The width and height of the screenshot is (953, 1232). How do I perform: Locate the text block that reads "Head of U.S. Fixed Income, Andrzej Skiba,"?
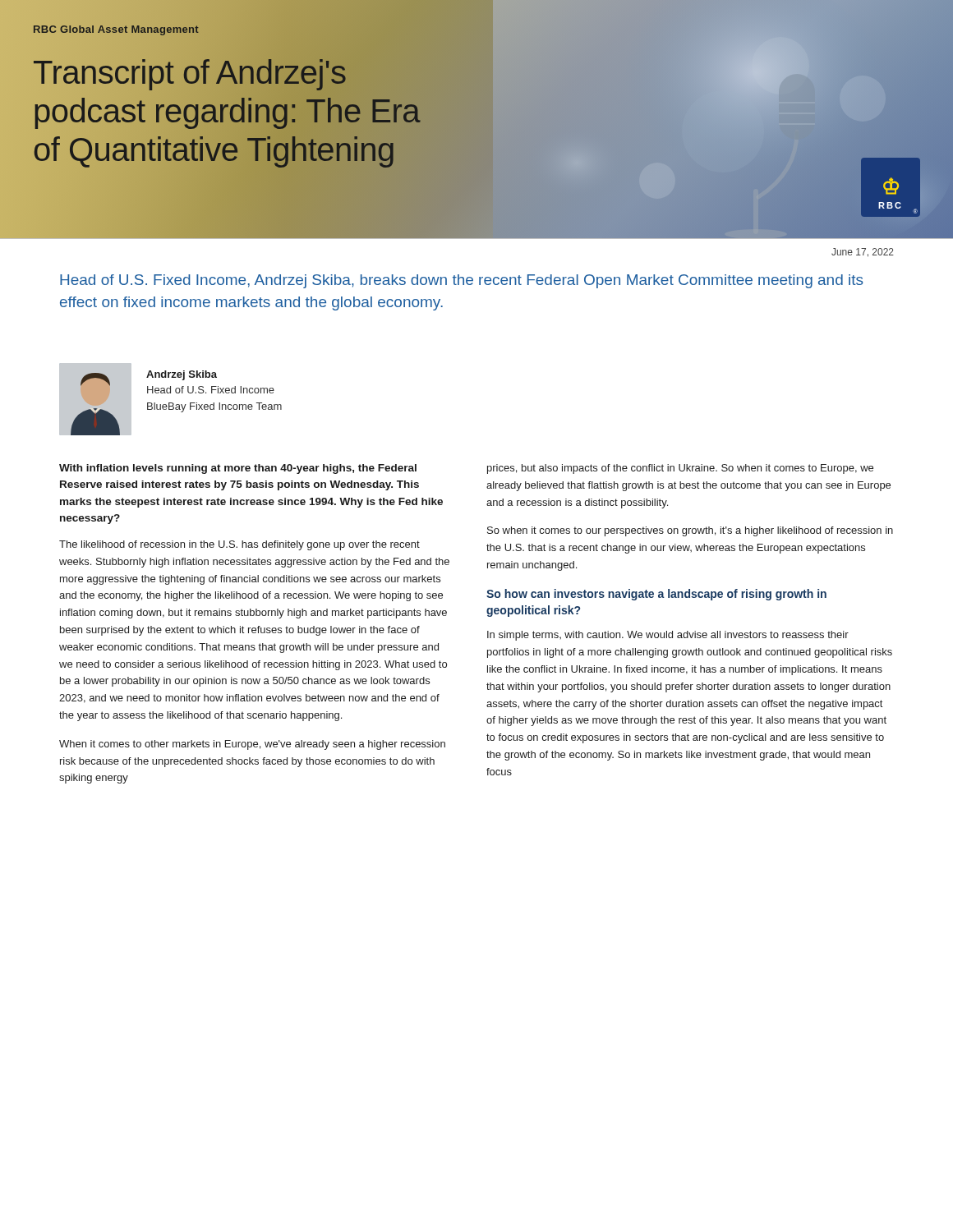pyautogui.click(x=461, y=291)
